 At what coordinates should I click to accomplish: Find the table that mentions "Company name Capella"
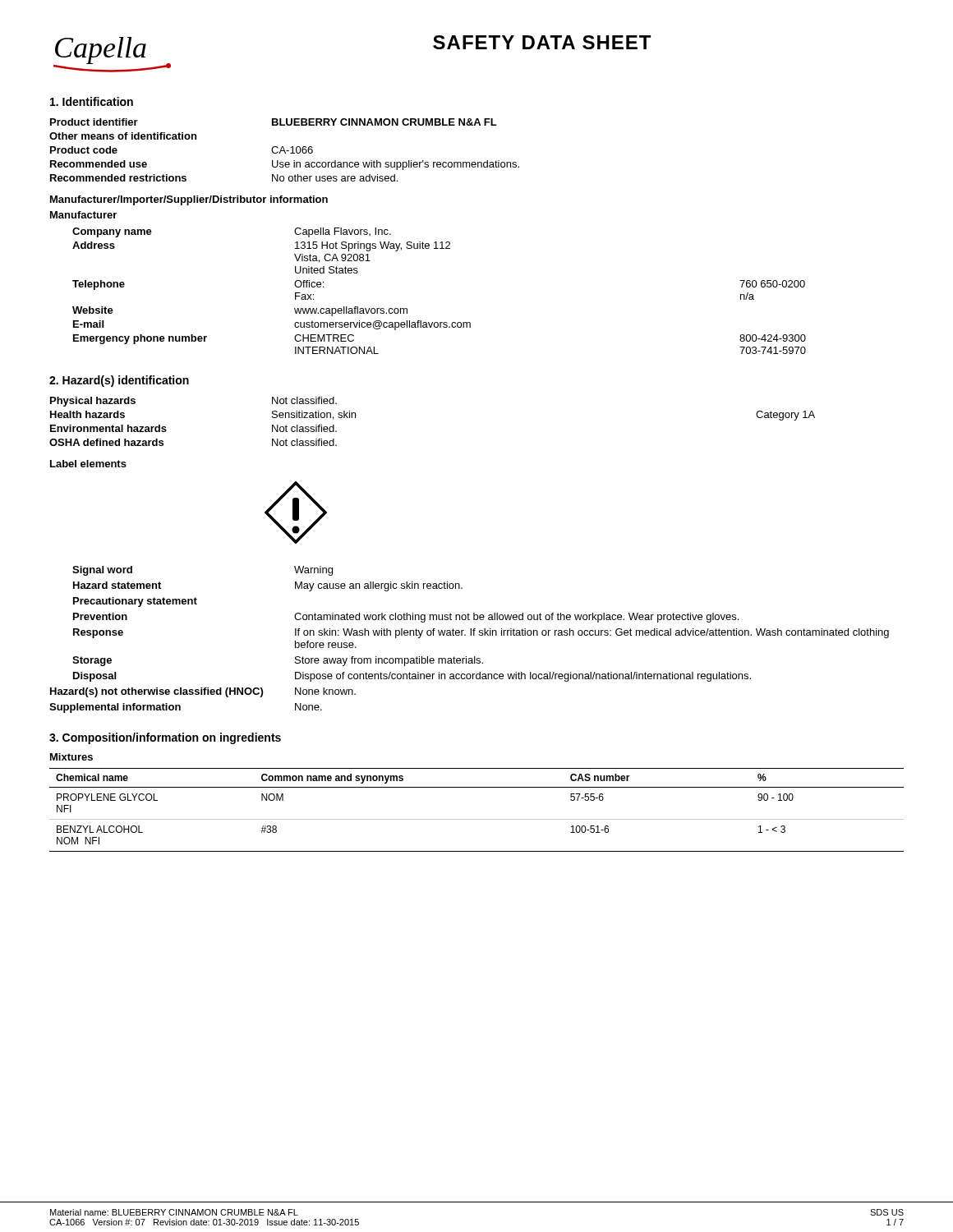pos(476,291)
